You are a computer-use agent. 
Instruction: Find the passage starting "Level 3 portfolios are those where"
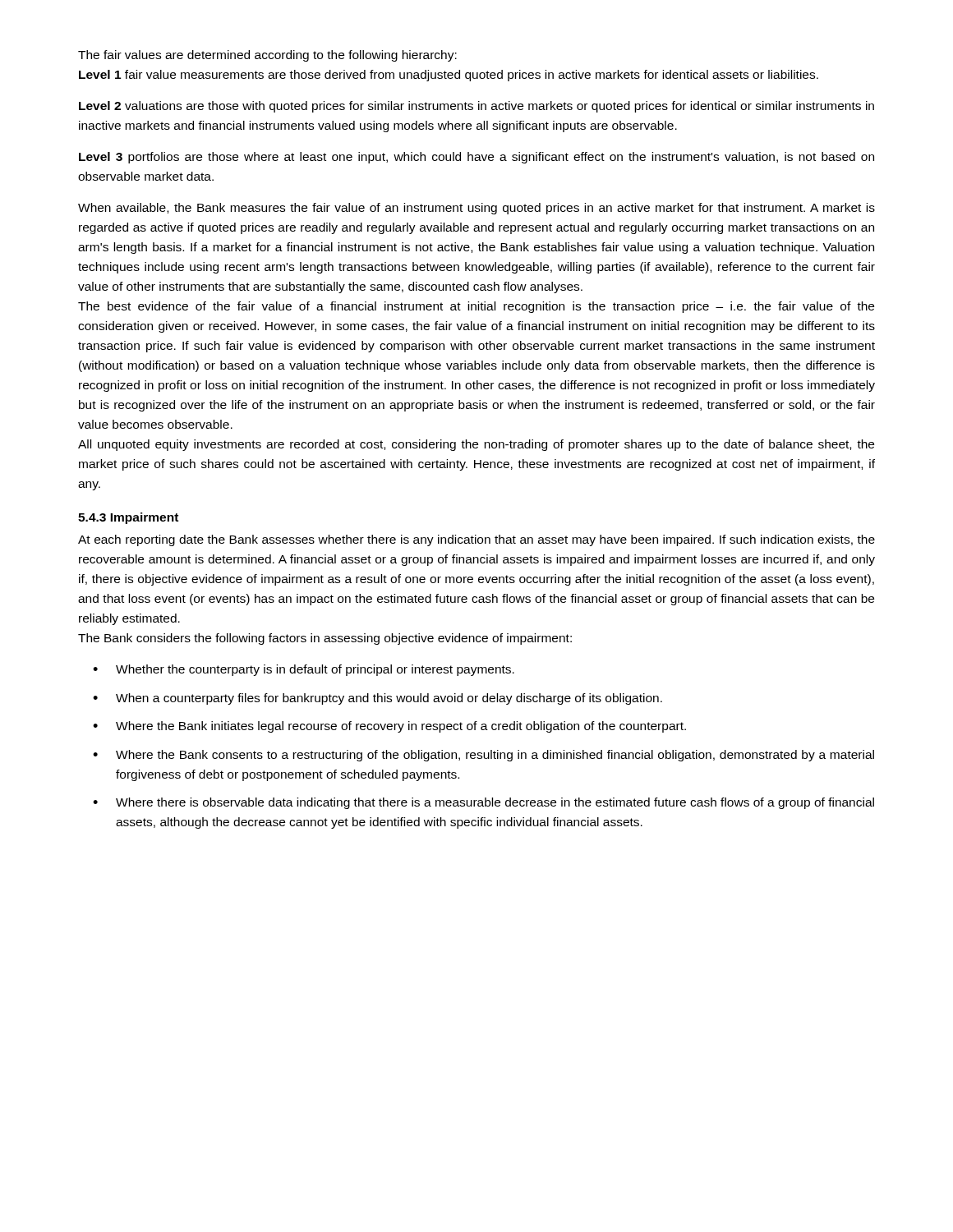[x=476, y=166]
